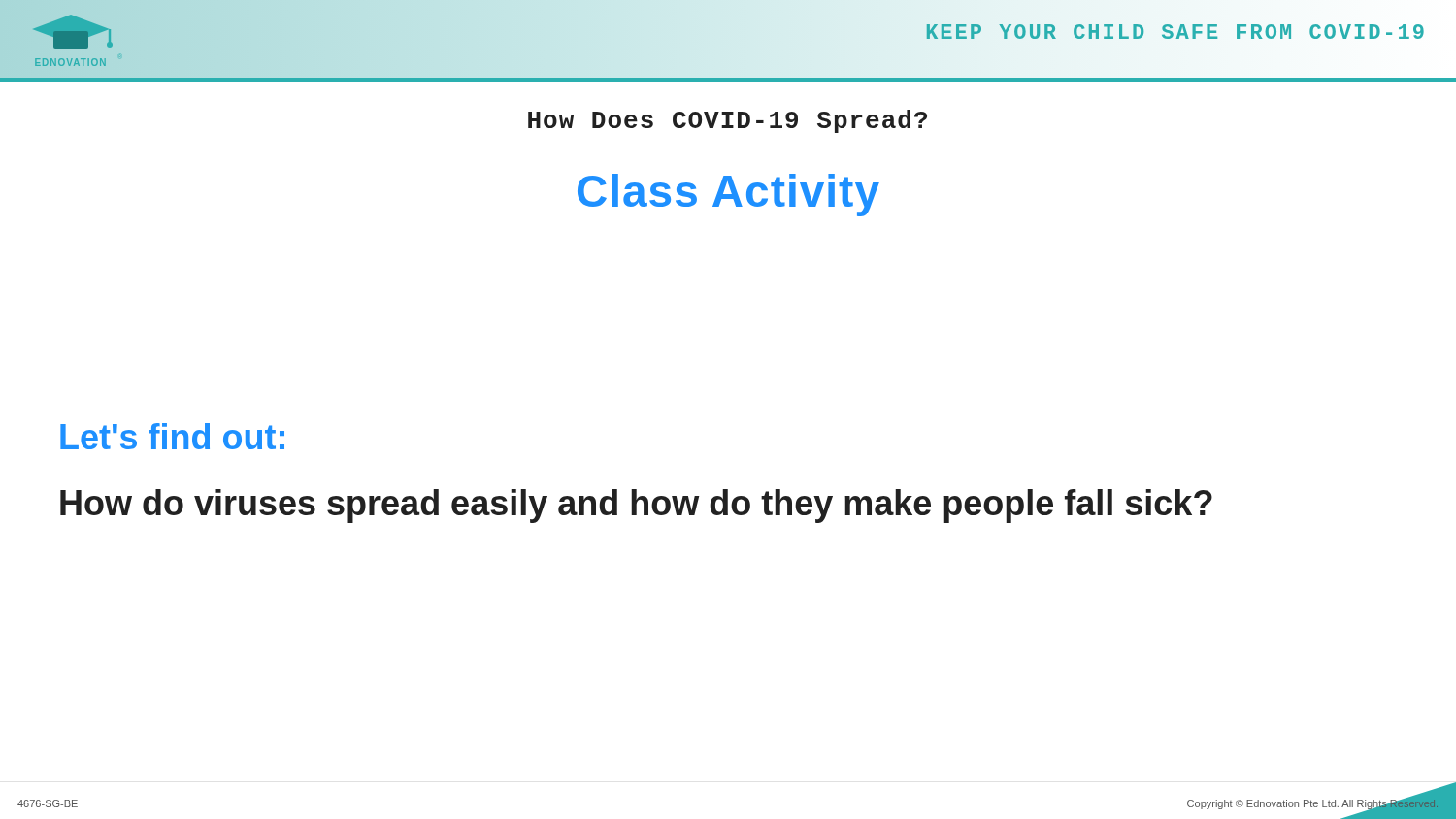Screen dimensions: 819x1456
Task: Find the title that reads "How Does COVID-19 Spread?"
Action: [x=728, y=121]
